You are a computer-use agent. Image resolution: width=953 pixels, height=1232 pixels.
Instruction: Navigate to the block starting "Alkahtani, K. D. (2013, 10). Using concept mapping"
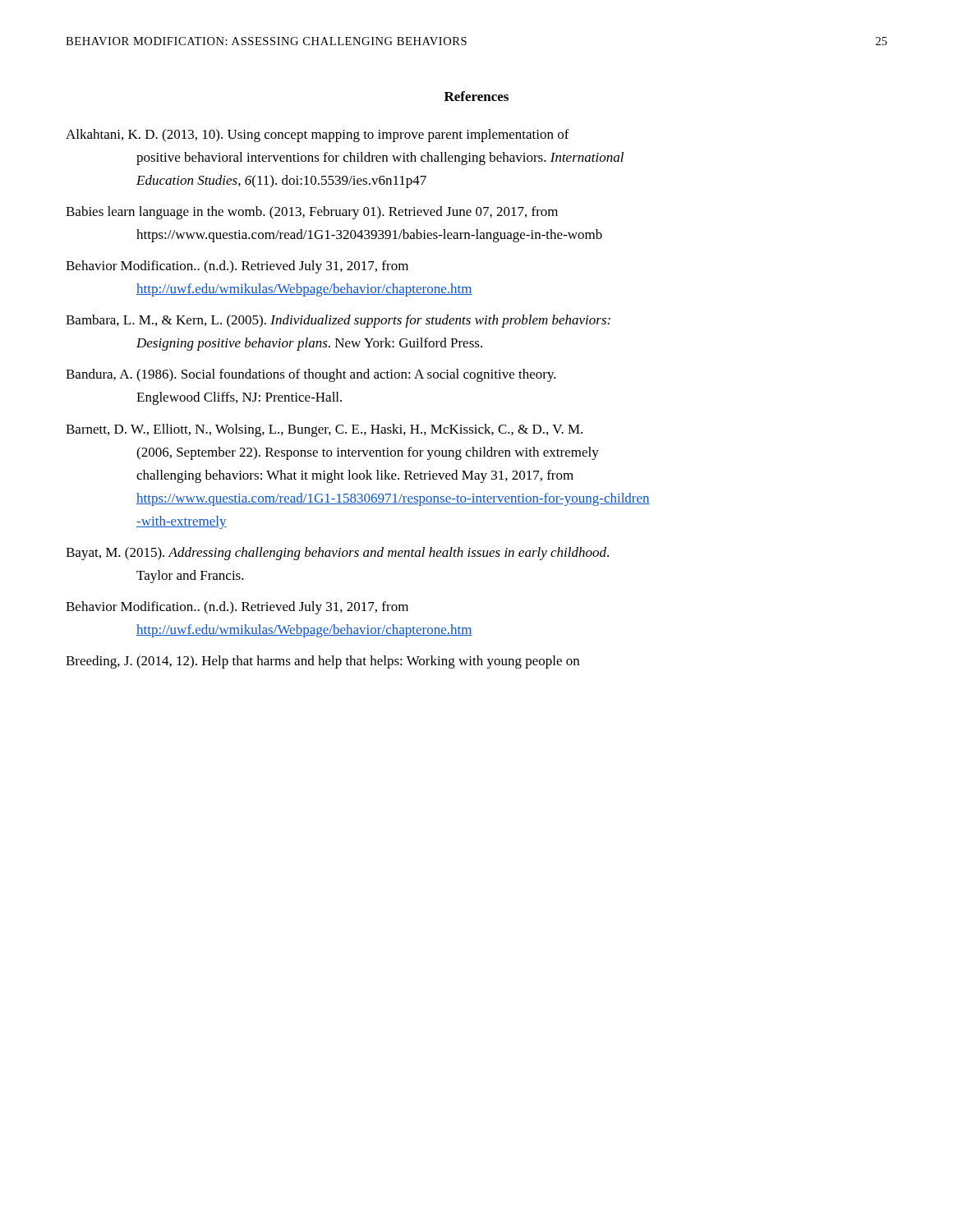tap(476, 158)
